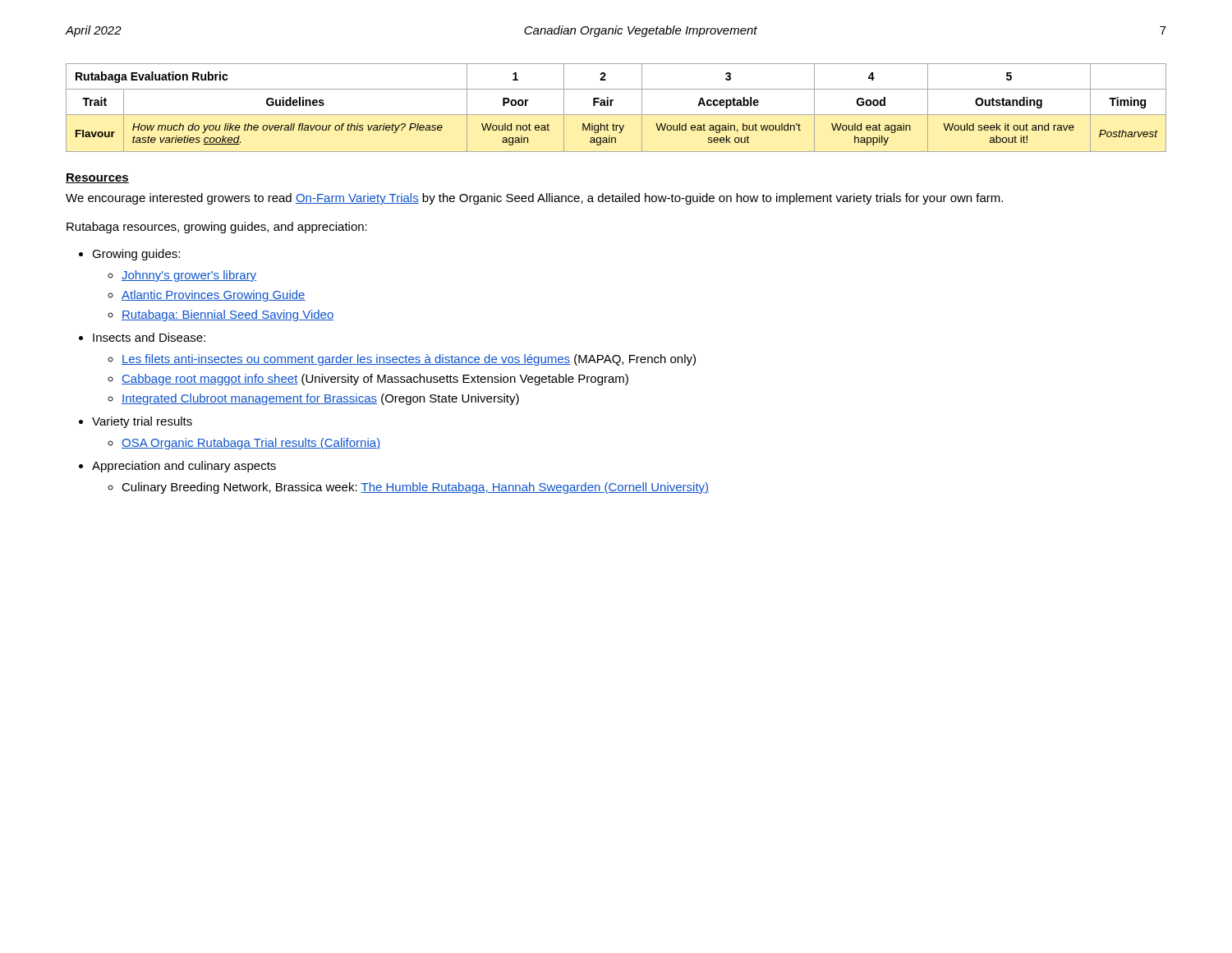The image size is (1232, 953).
Task: Select the list item that reads "Johnny's grower's library"
Action: point(189,275)
